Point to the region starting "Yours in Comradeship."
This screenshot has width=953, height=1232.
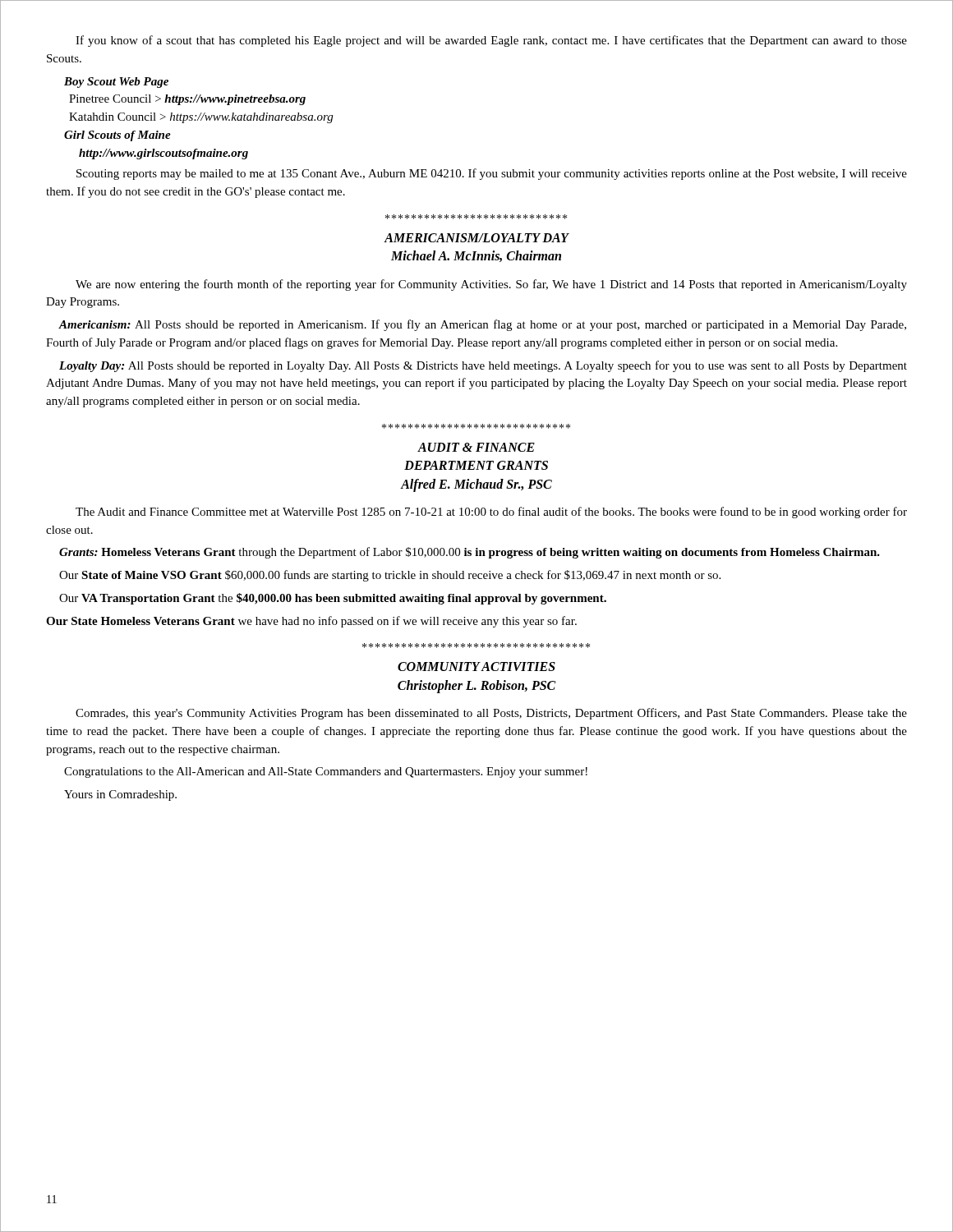point(121,794)
